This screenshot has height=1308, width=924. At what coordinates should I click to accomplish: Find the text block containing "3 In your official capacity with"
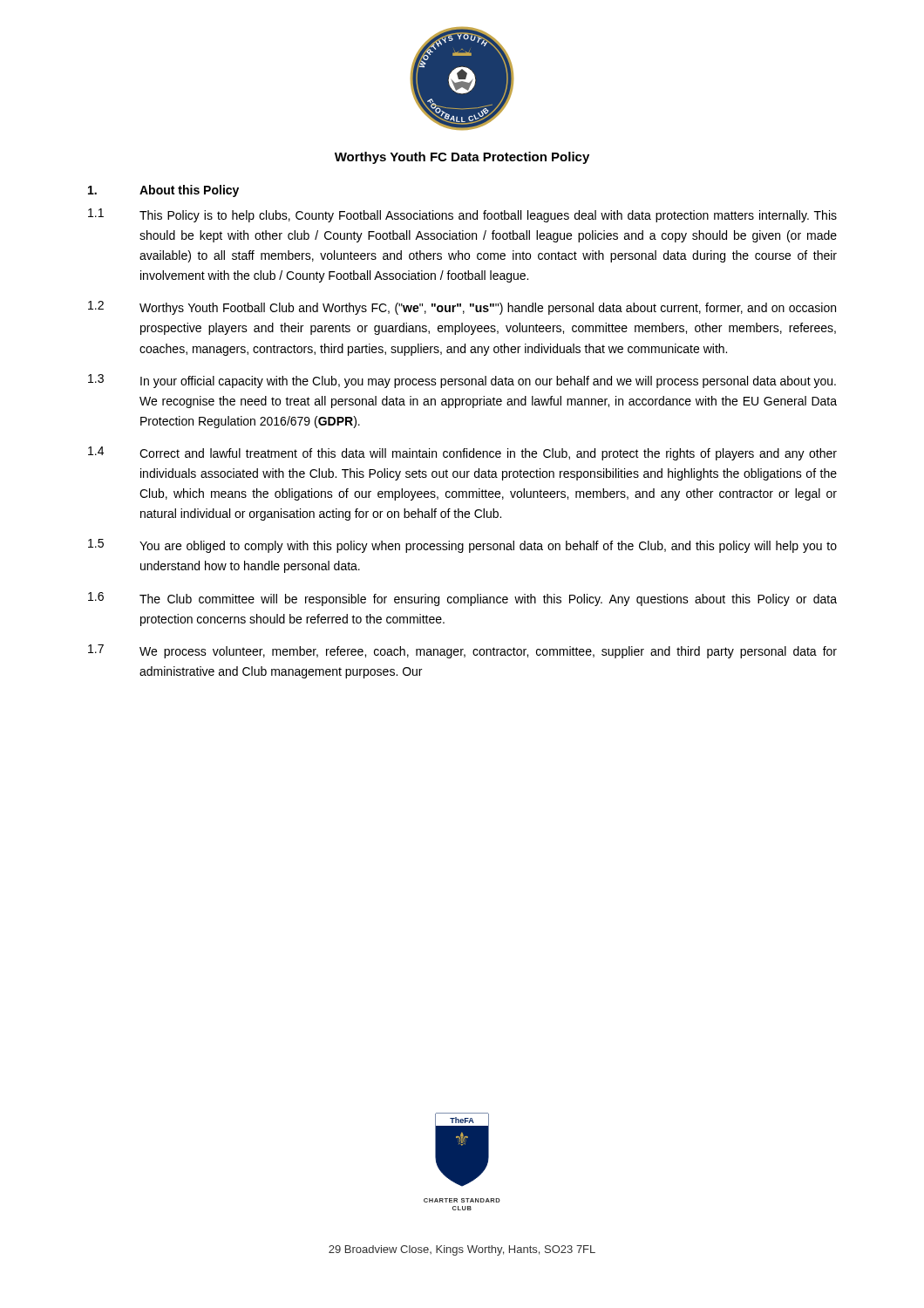pyautogui.click(x=462, y=401)
